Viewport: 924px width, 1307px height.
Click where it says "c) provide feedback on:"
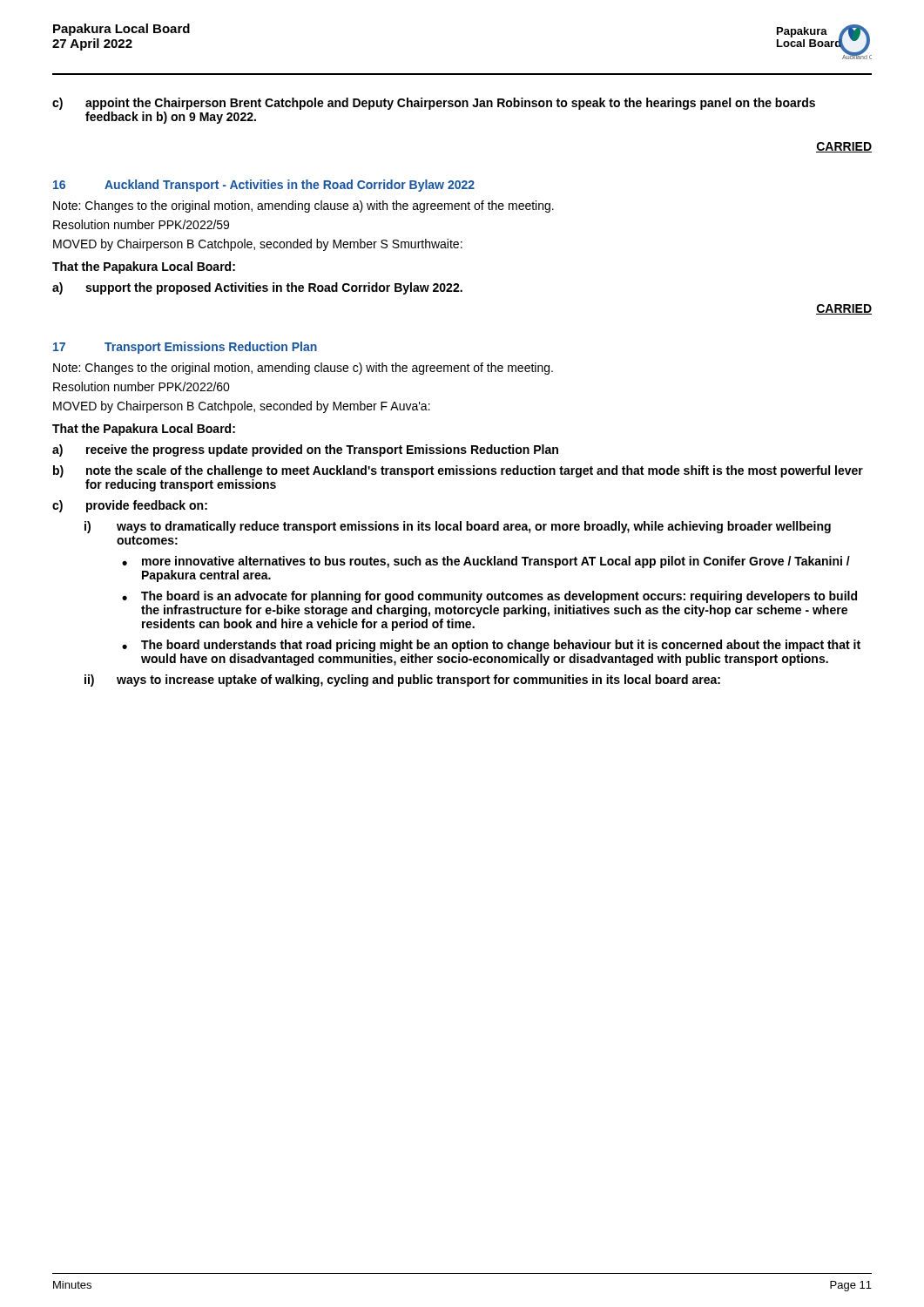(130, 506)
